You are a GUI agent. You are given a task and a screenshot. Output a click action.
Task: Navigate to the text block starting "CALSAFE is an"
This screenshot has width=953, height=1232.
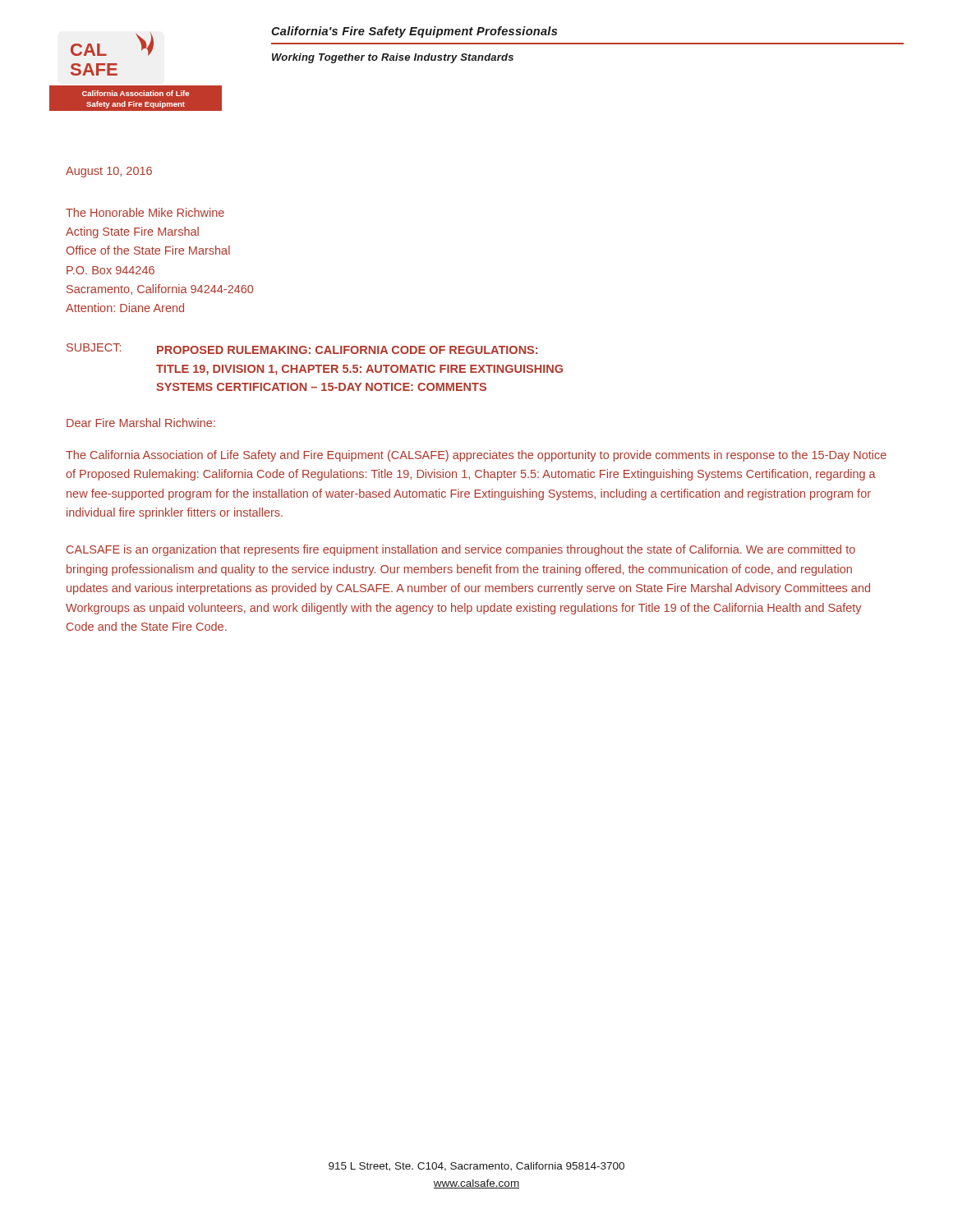[468, 588]
